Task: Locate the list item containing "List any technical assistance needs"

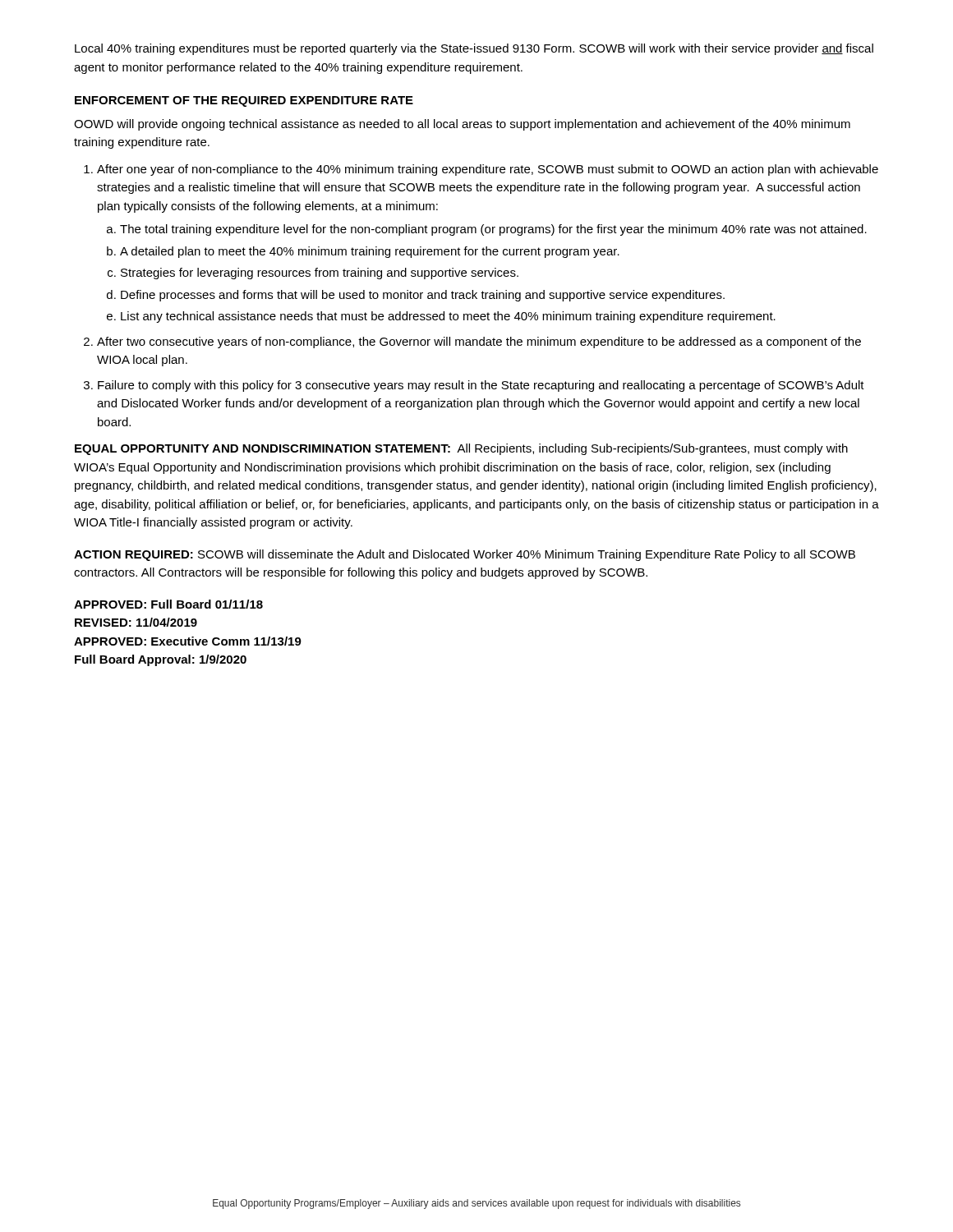Action: coord(448,316)
